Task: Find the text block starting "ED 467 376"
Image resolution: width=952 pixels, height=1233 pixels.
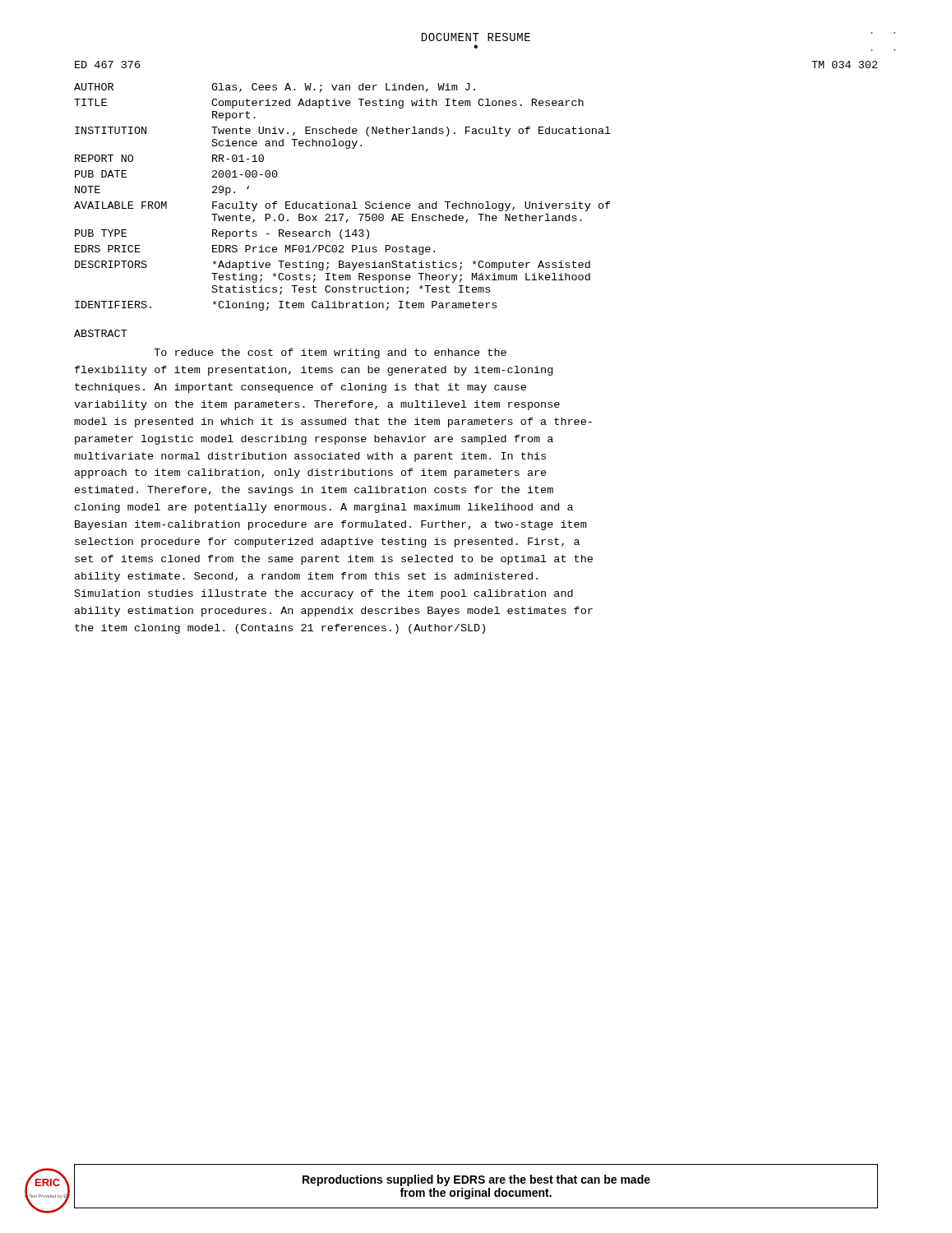Action: point(98,65)
